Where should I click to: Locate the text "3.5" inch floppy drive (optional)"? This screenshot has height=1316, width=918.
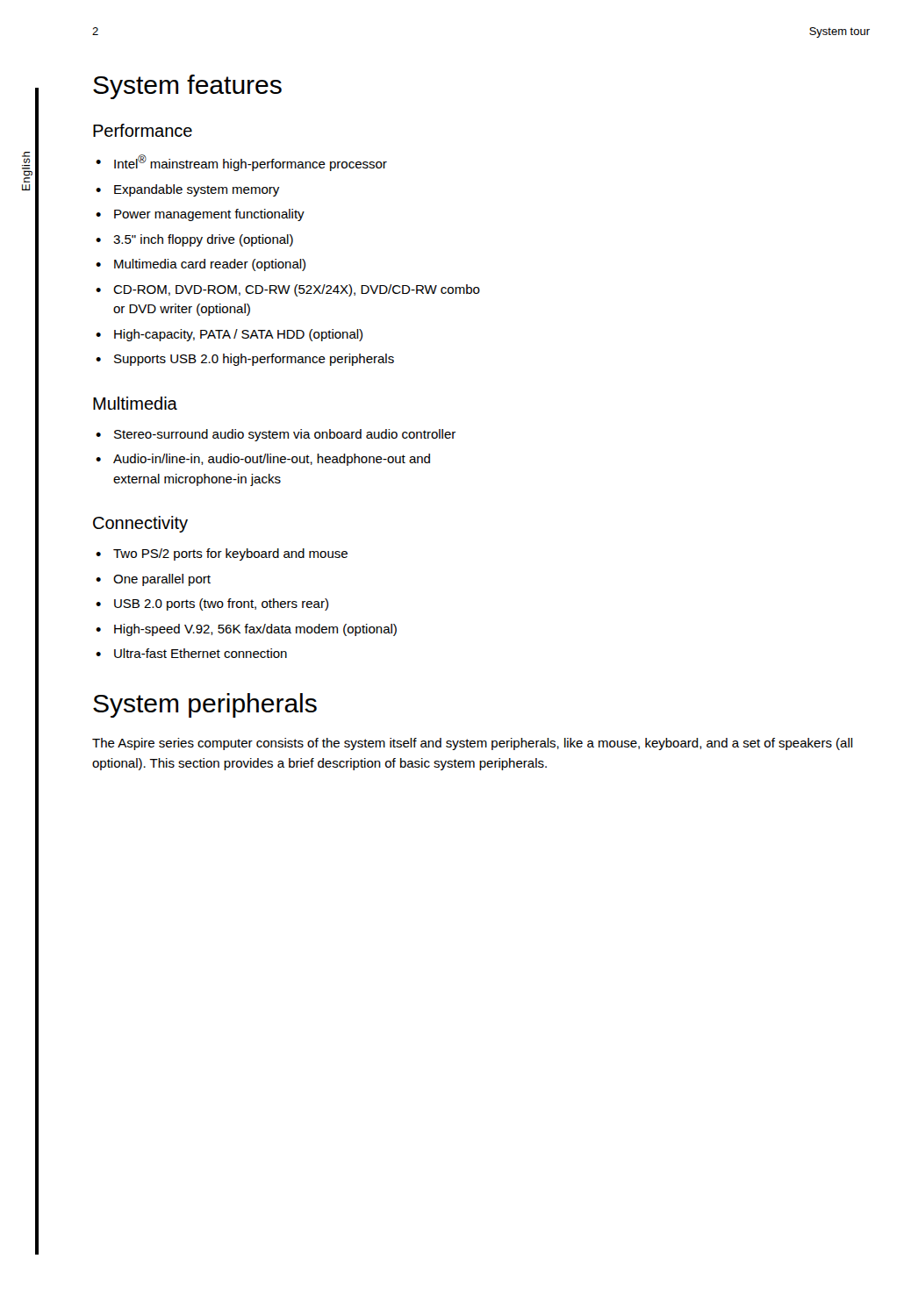click(203, 239)
